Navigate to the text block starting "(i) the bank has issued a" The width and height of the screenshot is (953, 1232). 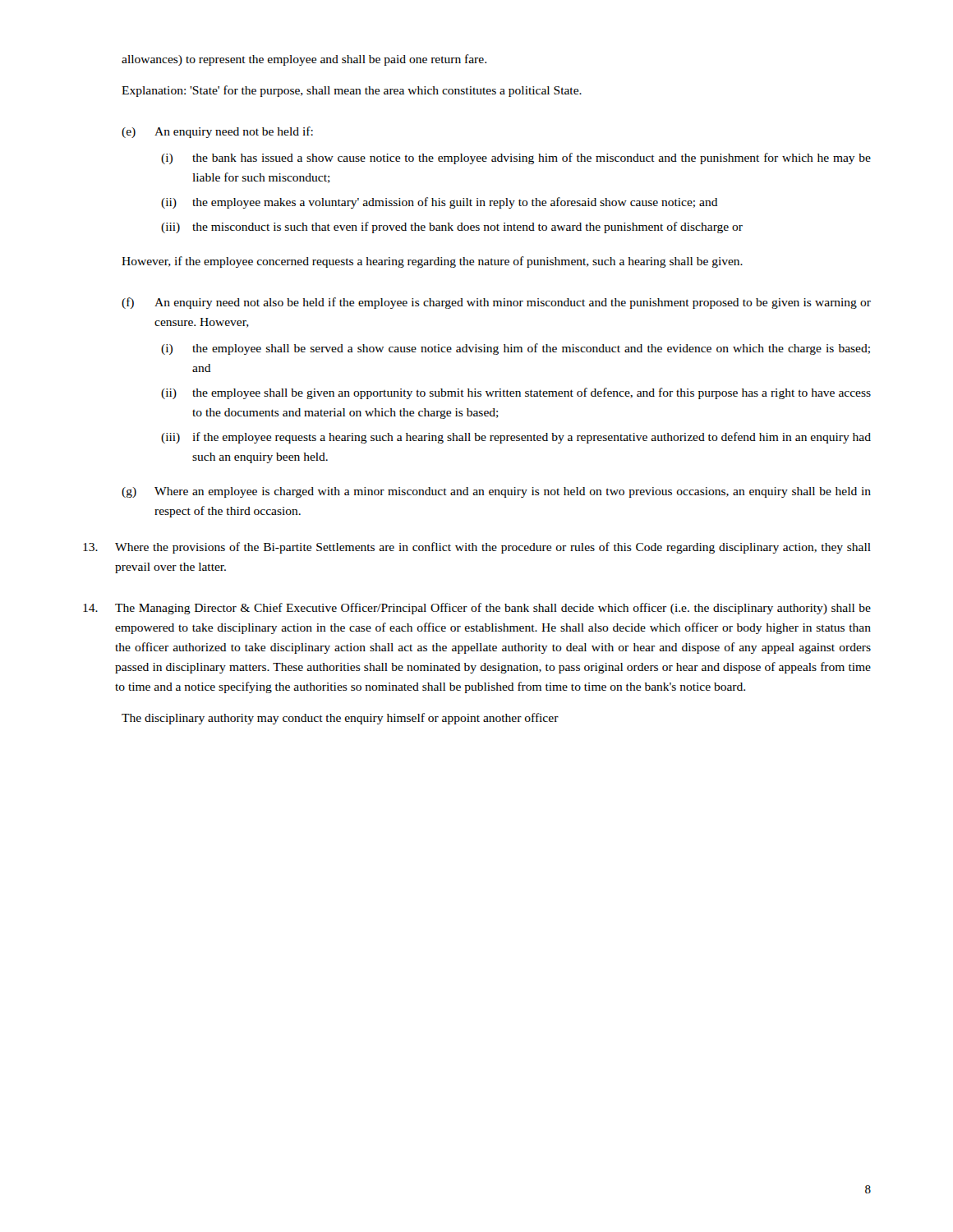(516, 168)
